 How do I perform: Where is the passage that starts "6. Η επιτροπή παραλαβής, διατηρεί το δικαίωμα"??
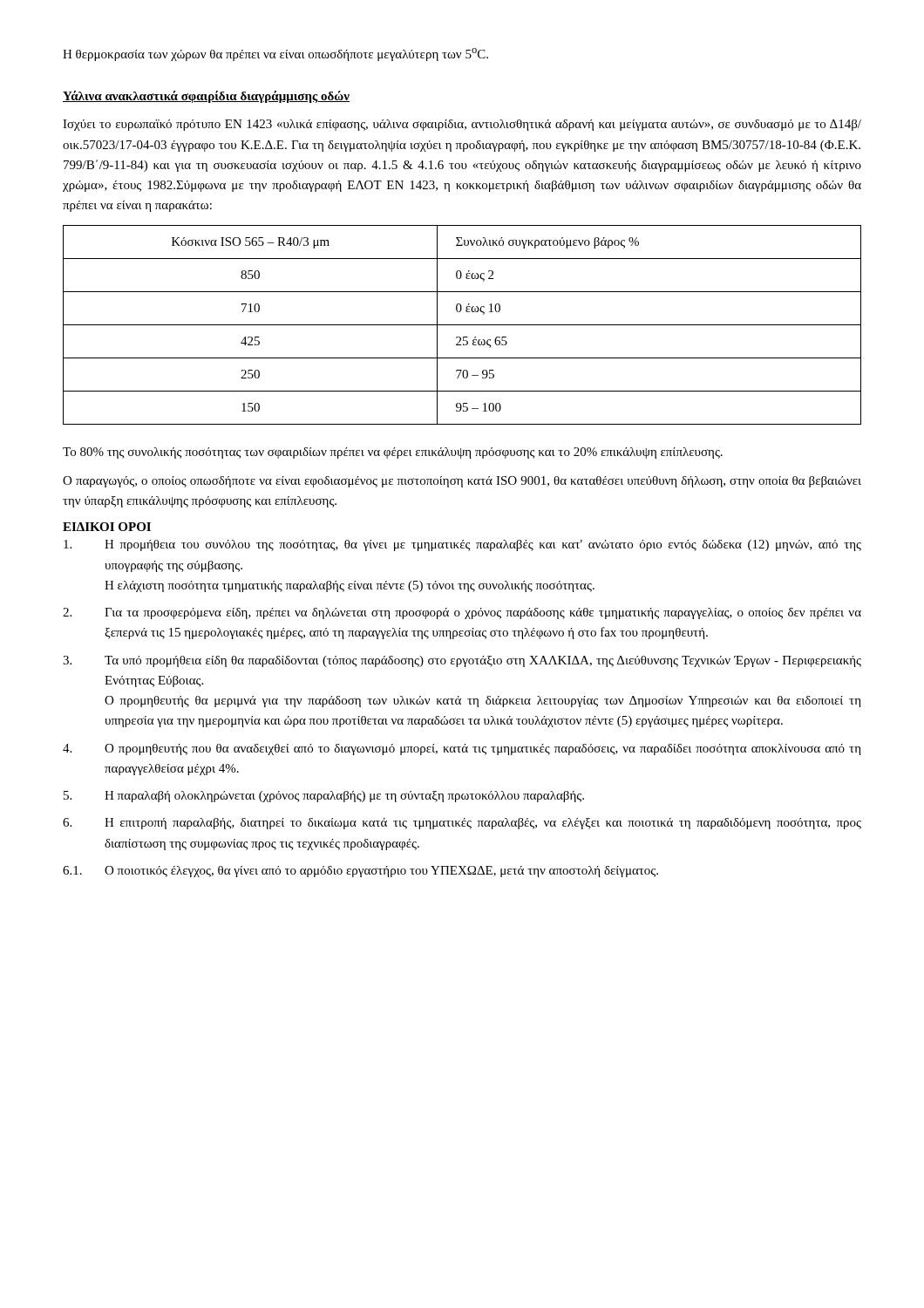pos(462,833)
